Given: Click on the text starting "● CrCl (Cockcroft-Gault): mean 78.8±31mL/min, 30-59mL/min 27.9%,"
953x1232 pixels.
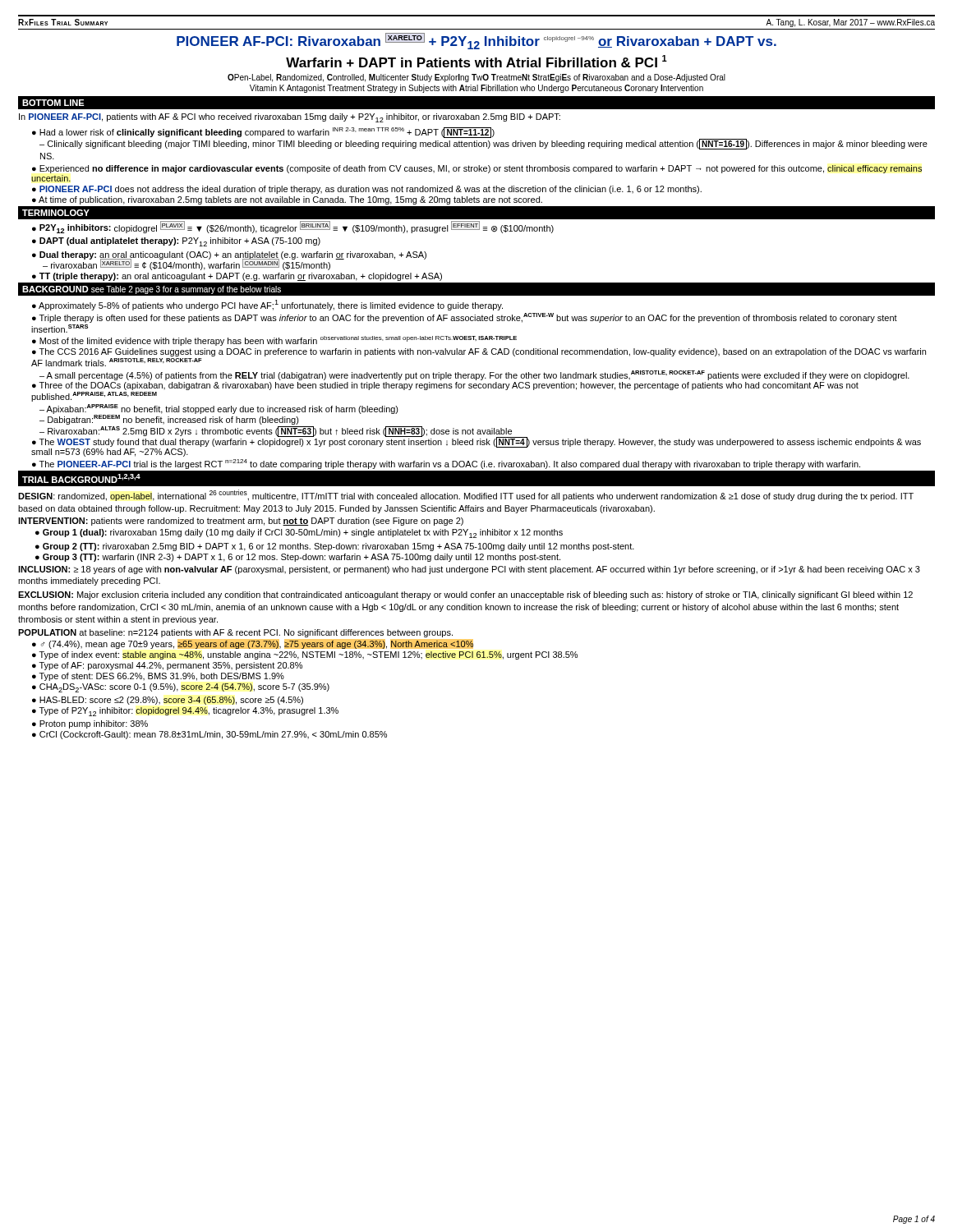Looking at the screenshot, I should coord(209,734).
